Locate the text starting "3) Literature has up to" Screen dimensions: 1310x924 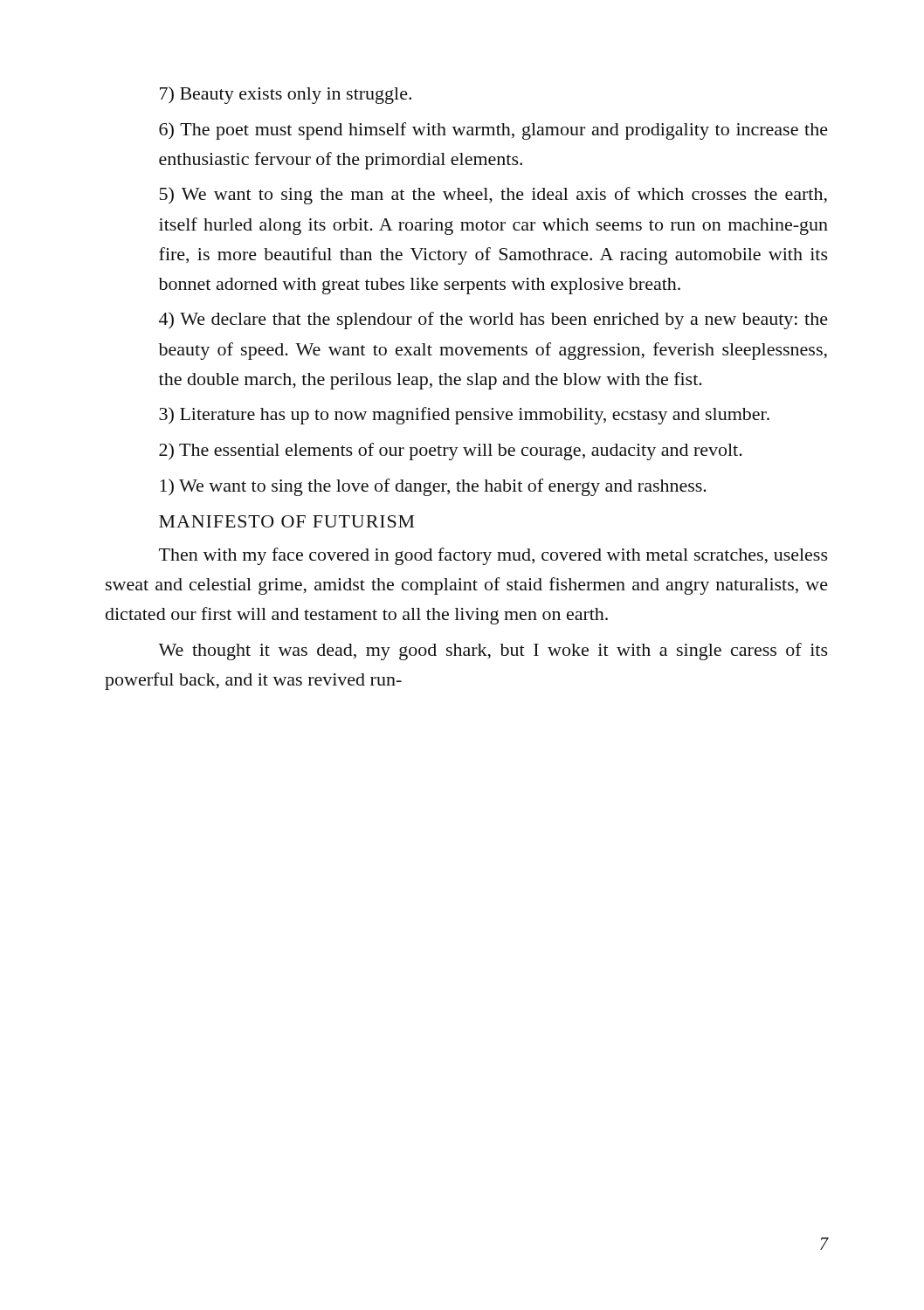[x=466, y=414]
